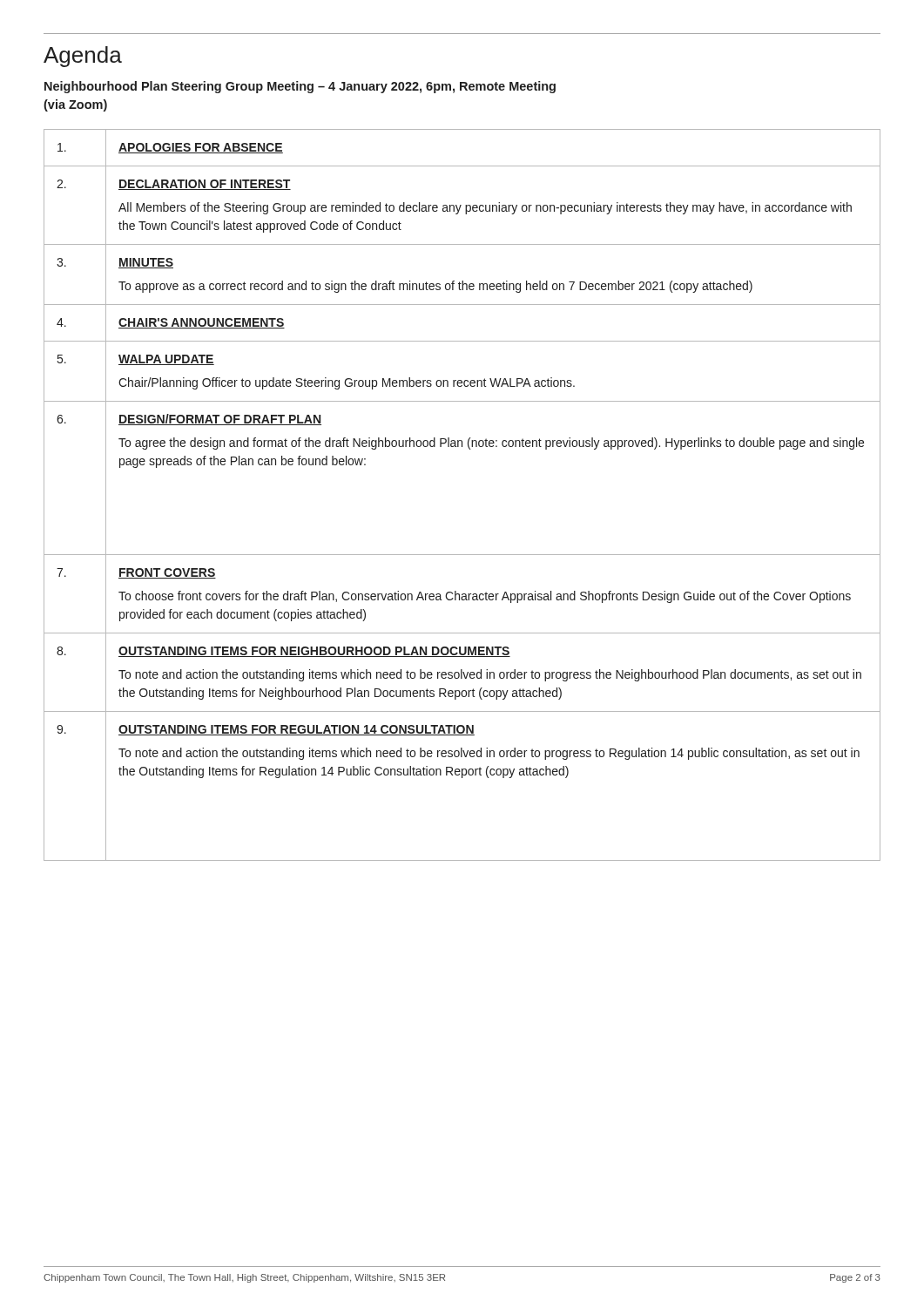Select the block starting "WALPA UPDATE Chair/Planning Officer to update"
924x1307 pixels.
493,370
